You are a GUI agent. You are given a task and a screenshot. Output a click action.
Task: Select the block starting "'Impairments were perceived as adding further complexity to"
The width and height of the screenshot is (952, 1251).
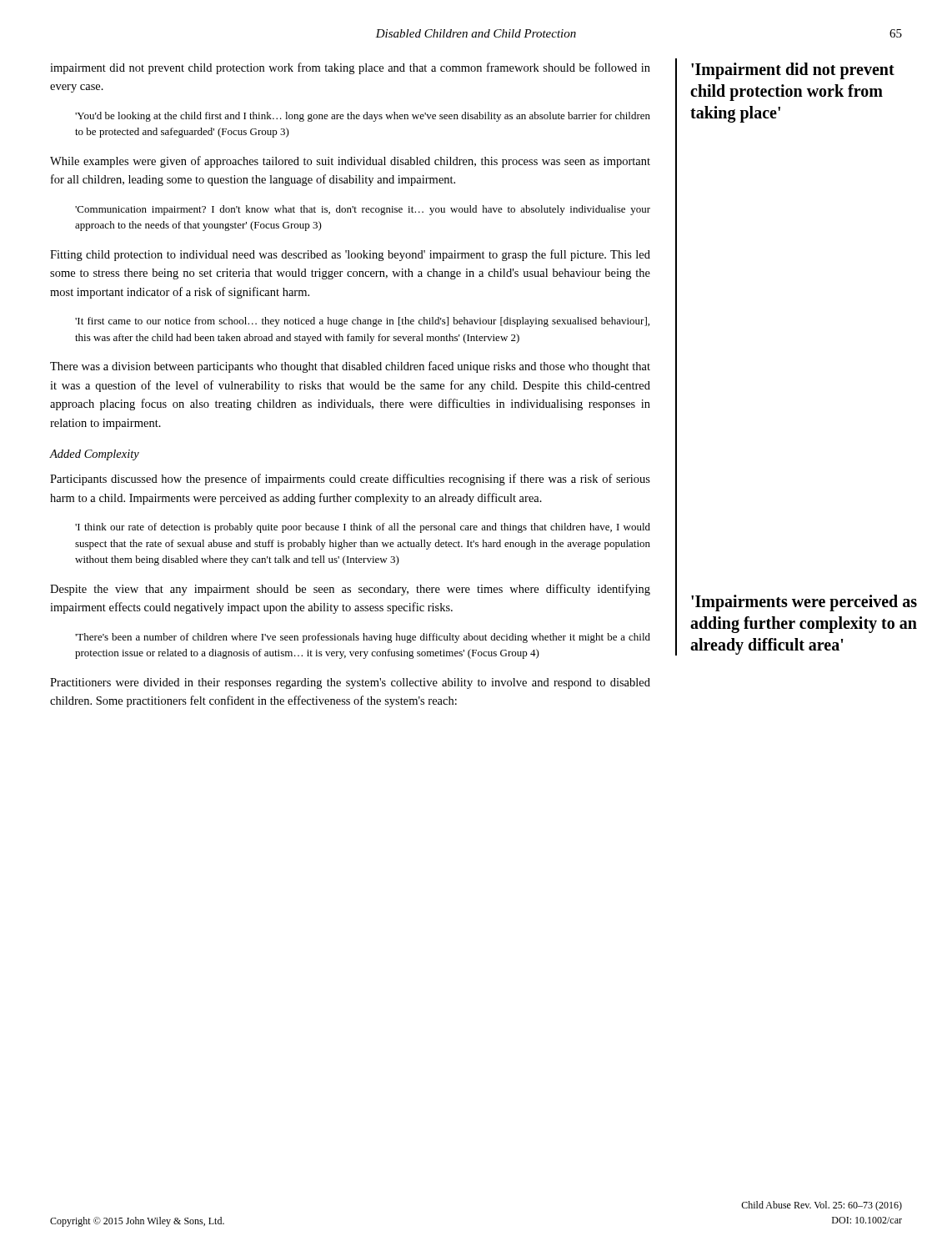pos(804,623)
